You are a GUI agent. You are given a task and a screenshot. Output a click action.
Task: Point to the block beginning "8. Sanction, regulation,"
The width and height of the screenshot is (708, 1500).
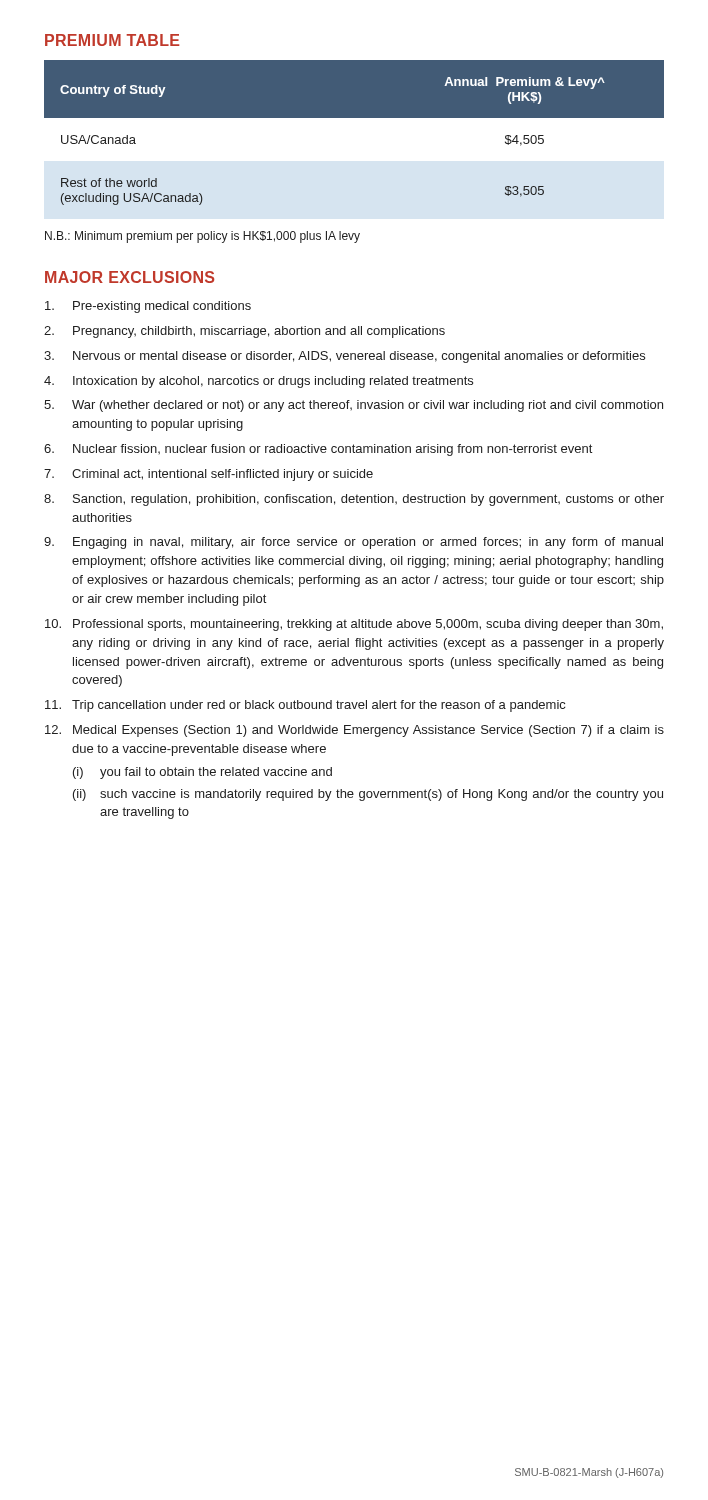[x=354, y=509]
